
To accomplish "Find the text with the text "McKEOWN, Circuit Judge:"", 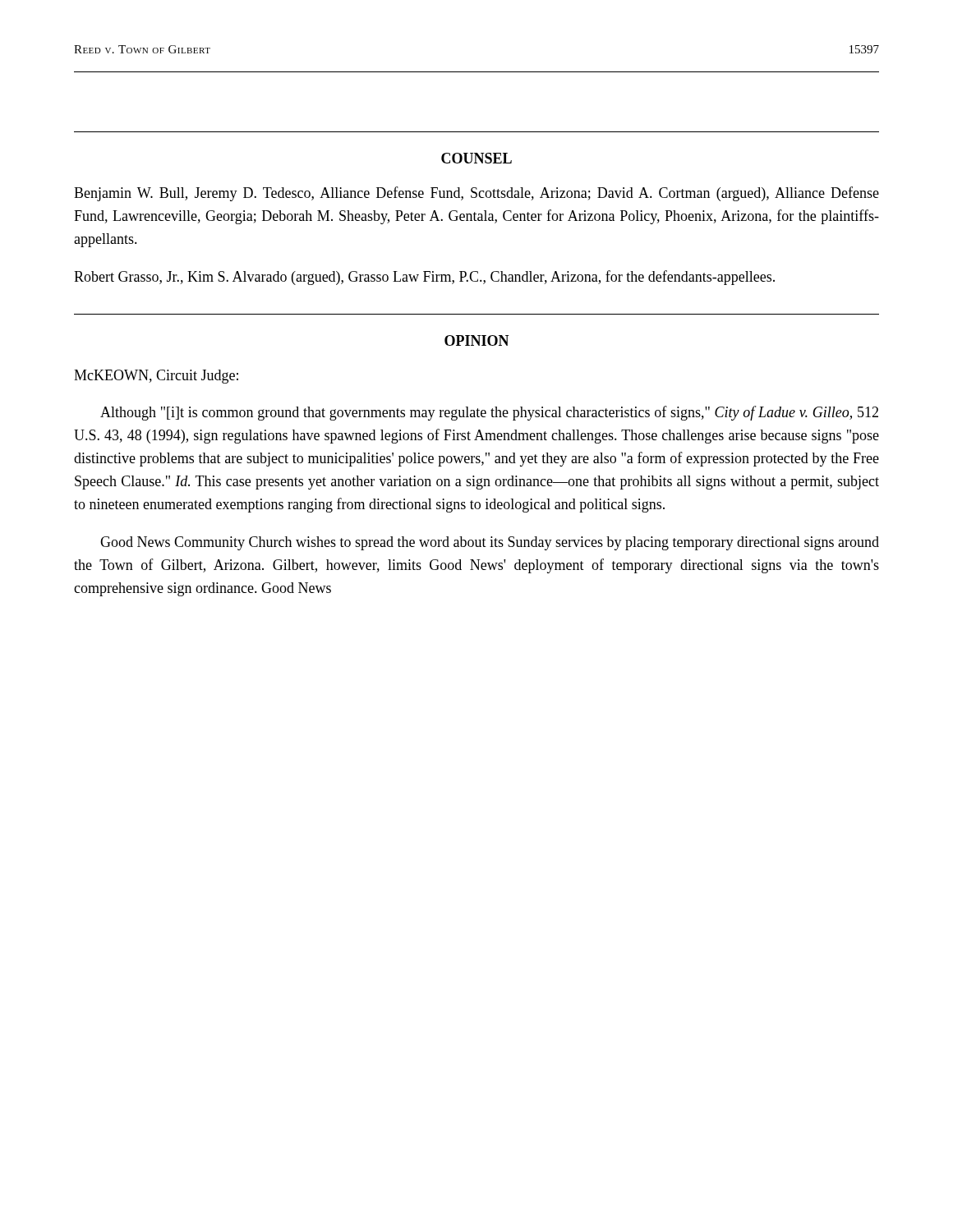I will point(157,375).
